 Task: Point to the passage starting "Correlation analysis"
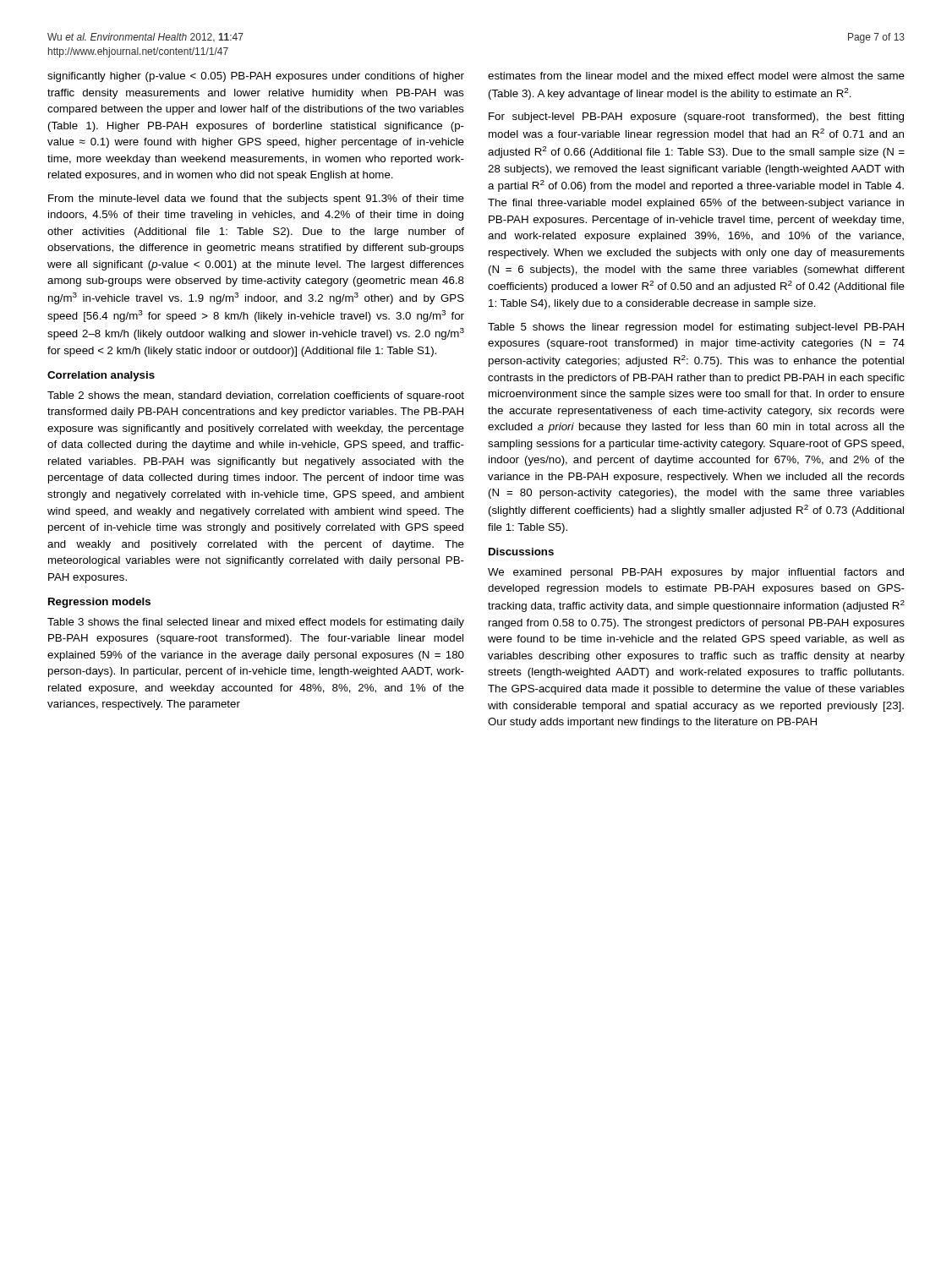pyautogui.click(x=101, y=375)
